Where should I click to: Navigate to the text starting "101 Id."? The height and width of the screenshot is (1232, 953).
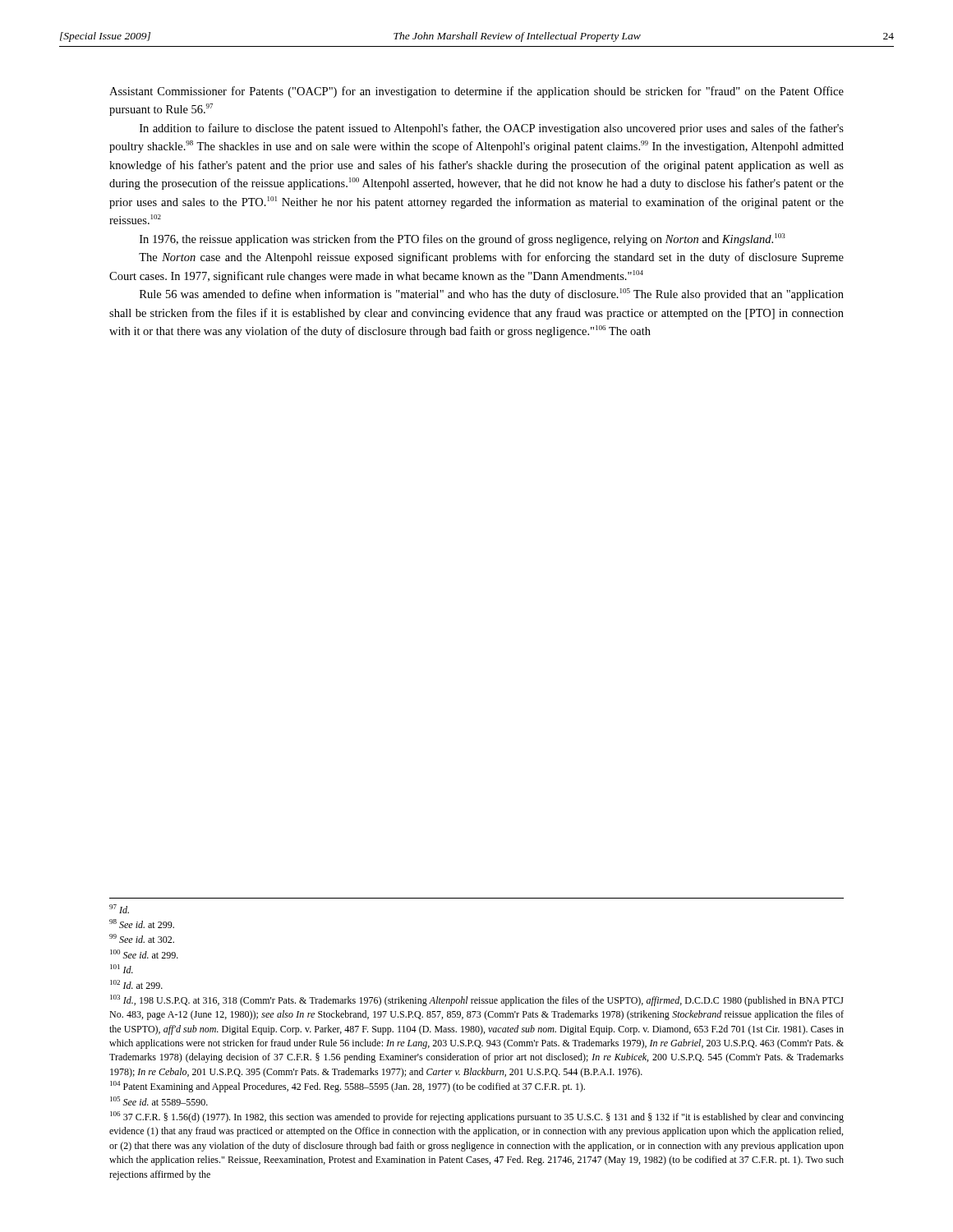pyautogui.click(x=121, y=970)
